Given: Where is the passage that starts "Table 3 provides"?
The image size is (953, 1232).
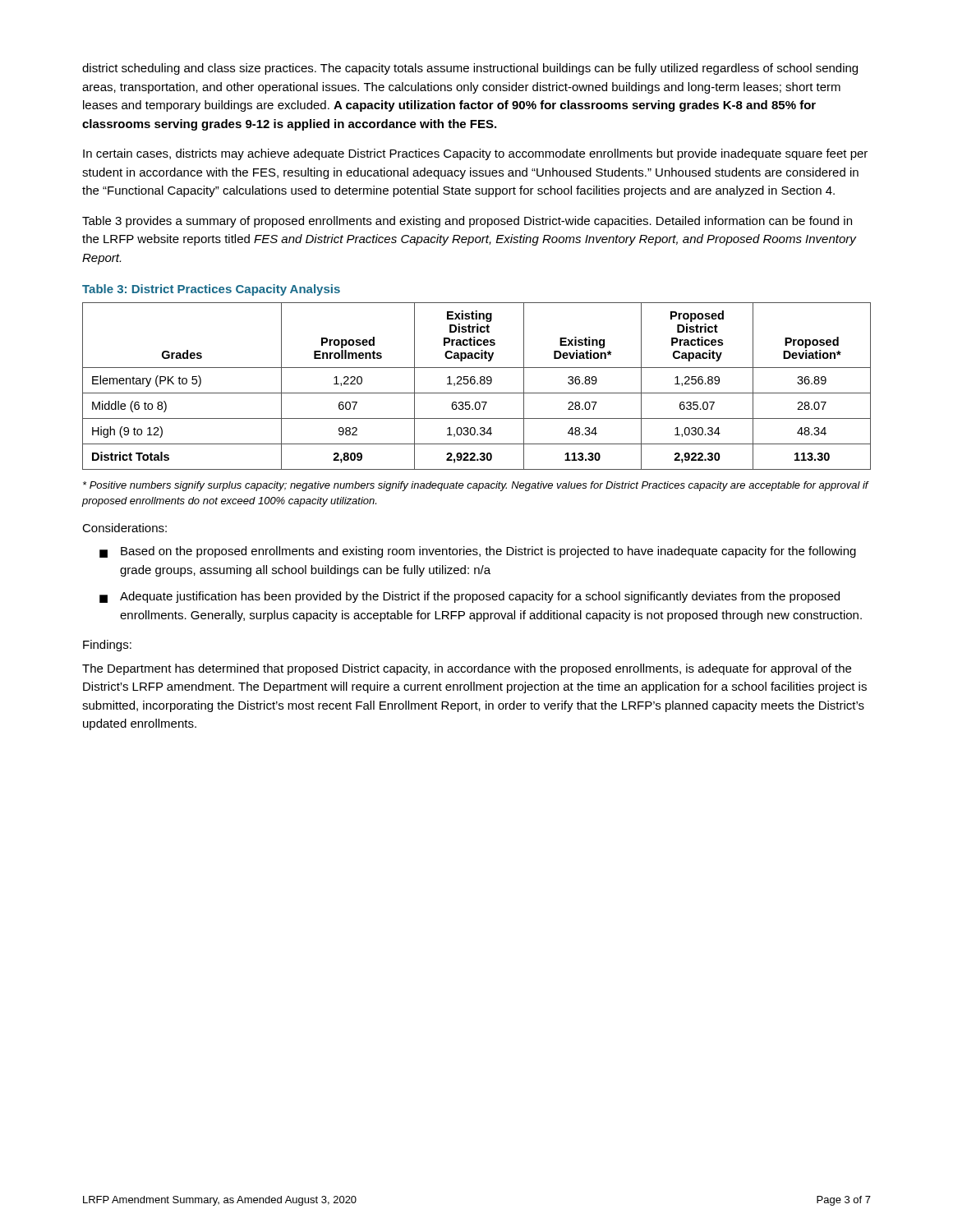Looking at the screenshot, I should tap(469, 239).
